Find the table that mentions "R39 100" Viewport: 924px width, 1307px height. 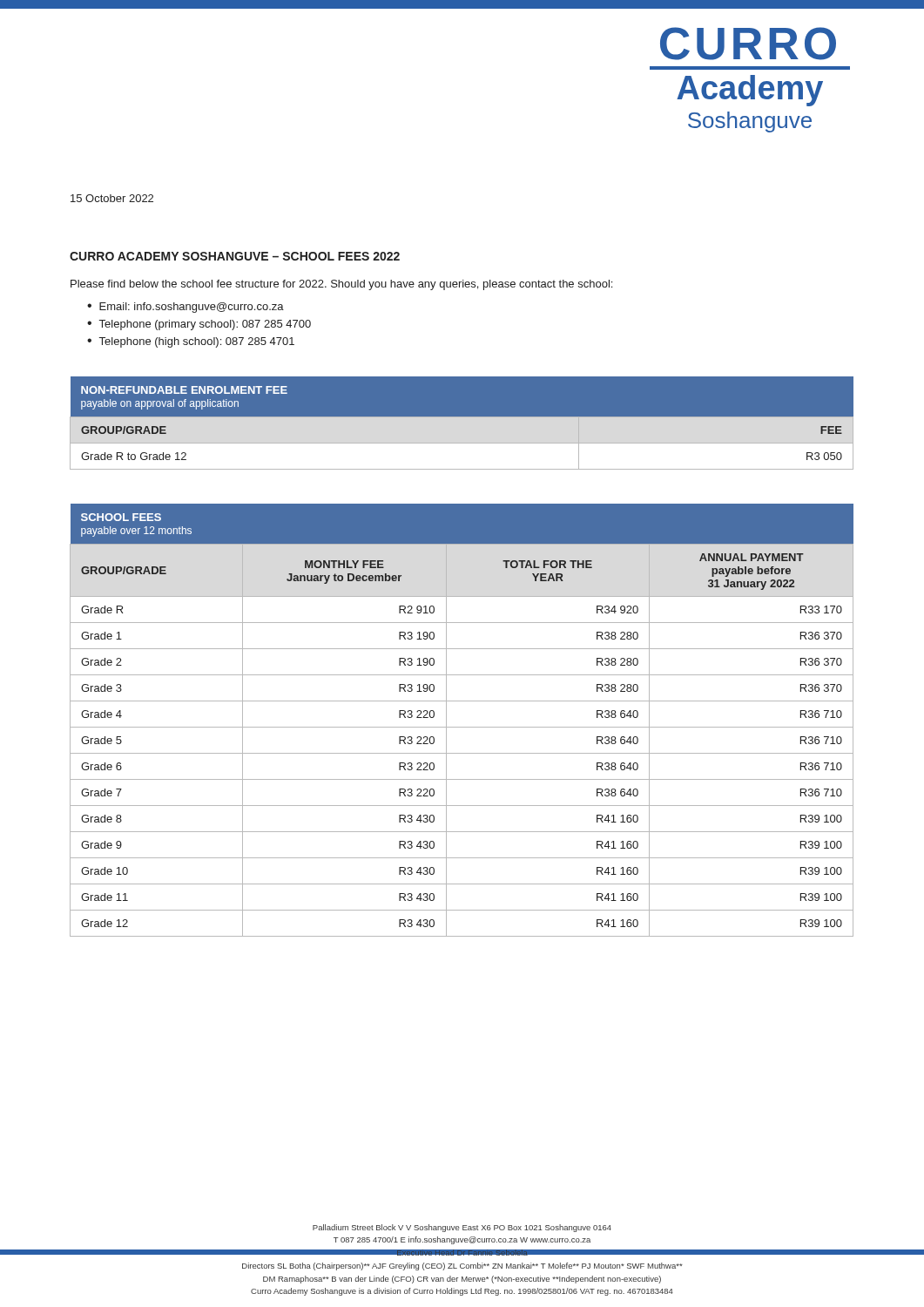pyautogui.click(x=462, y=720)
